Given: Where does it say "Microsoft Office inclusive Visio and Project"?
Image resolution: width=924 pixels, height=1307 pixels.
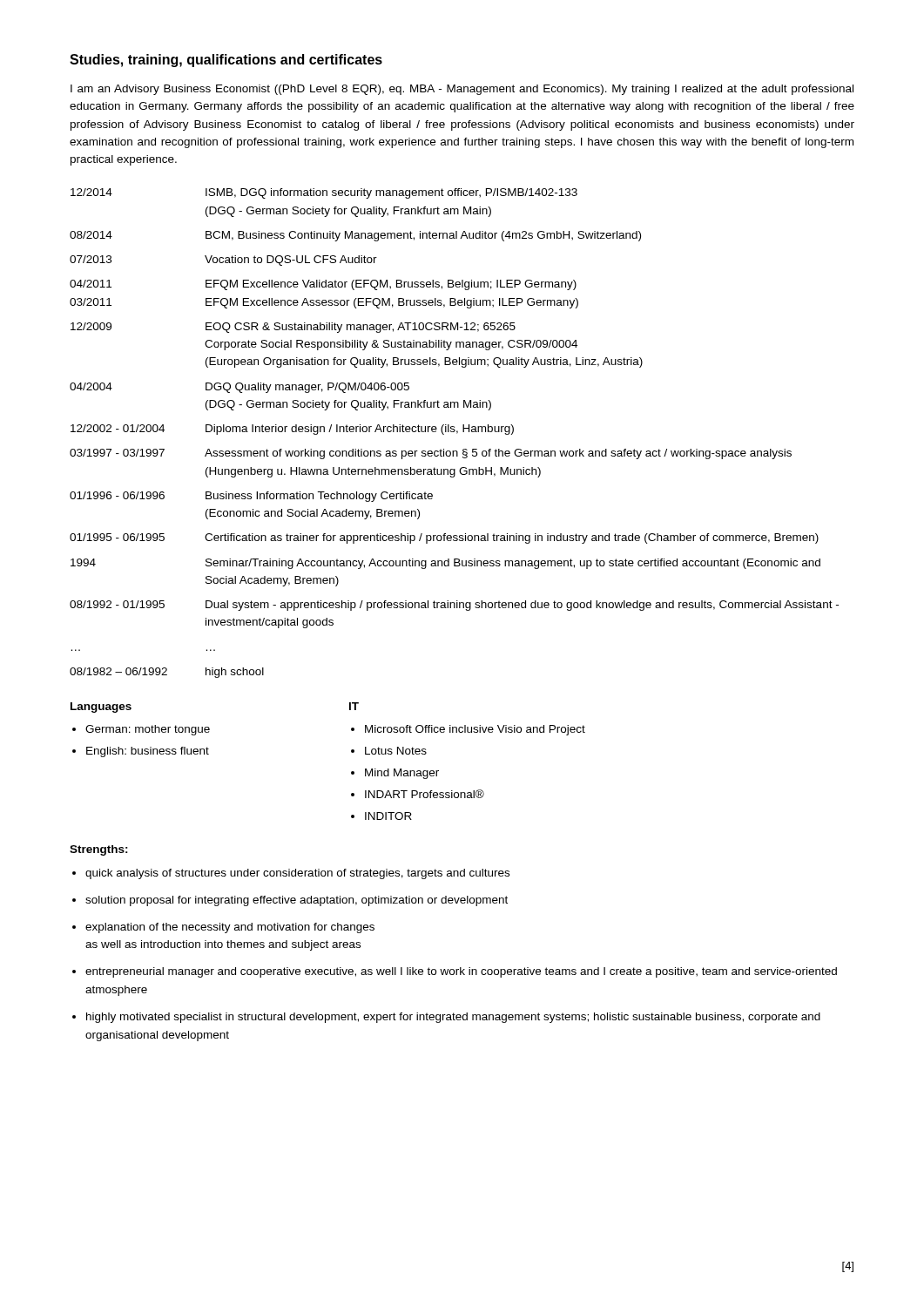Looking at the screenshot, I should click(x=475, y=729).
